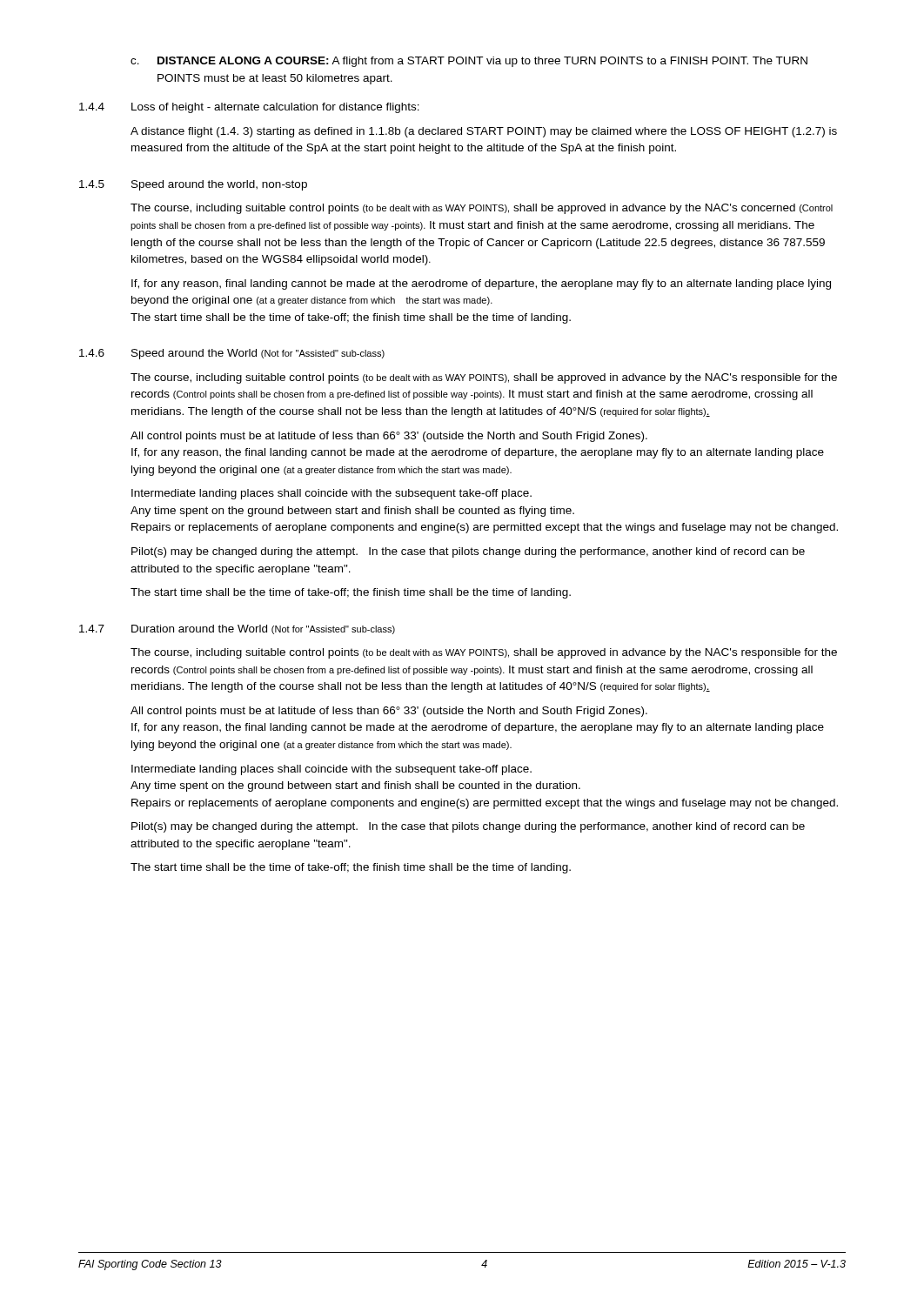Click on the list item with the text "4.7 Duration around the World"
The image size is (924, 1305).
pos(462,751)
